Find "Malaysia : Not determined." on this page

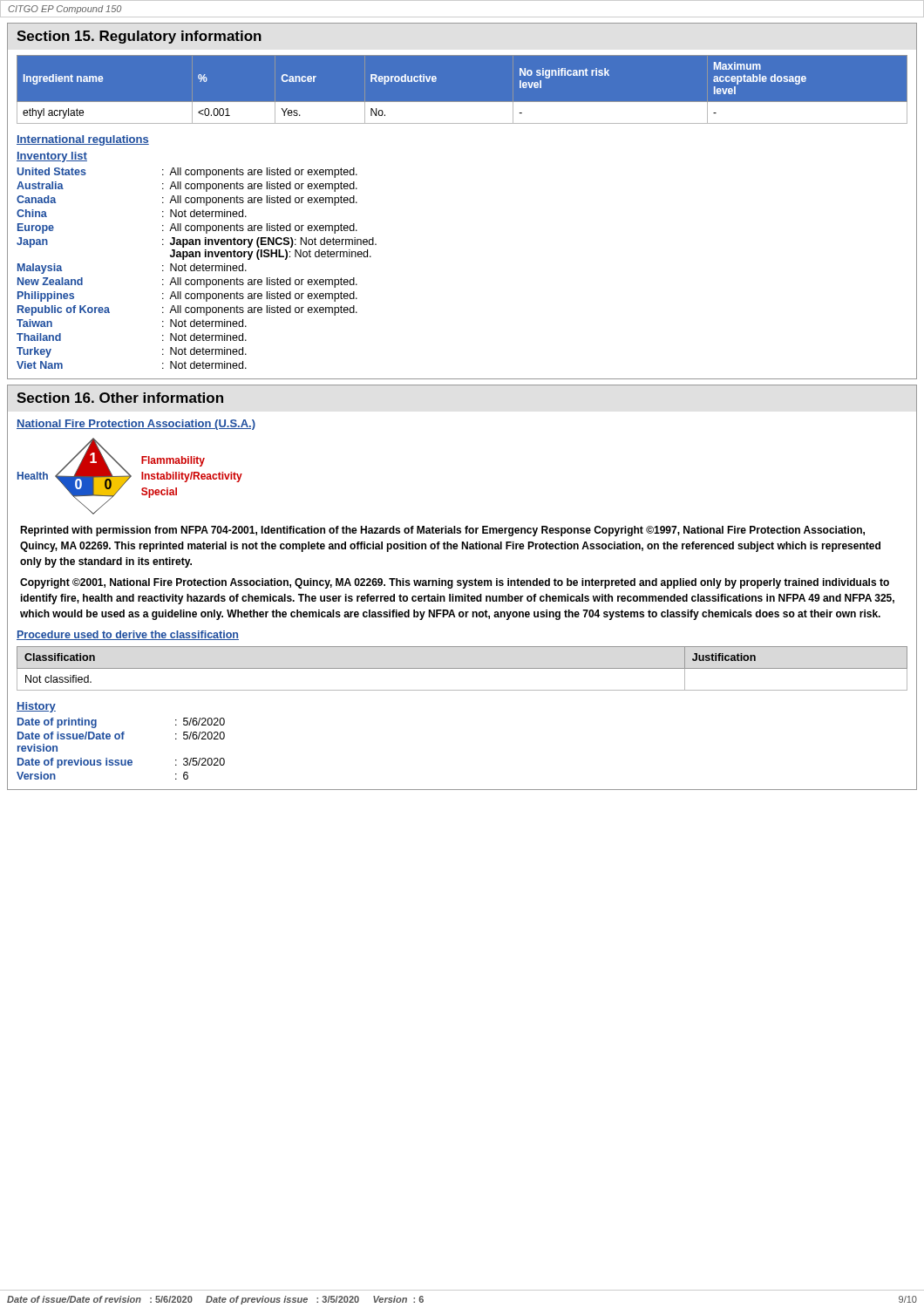pyautogui.click(x=43, y=268)
